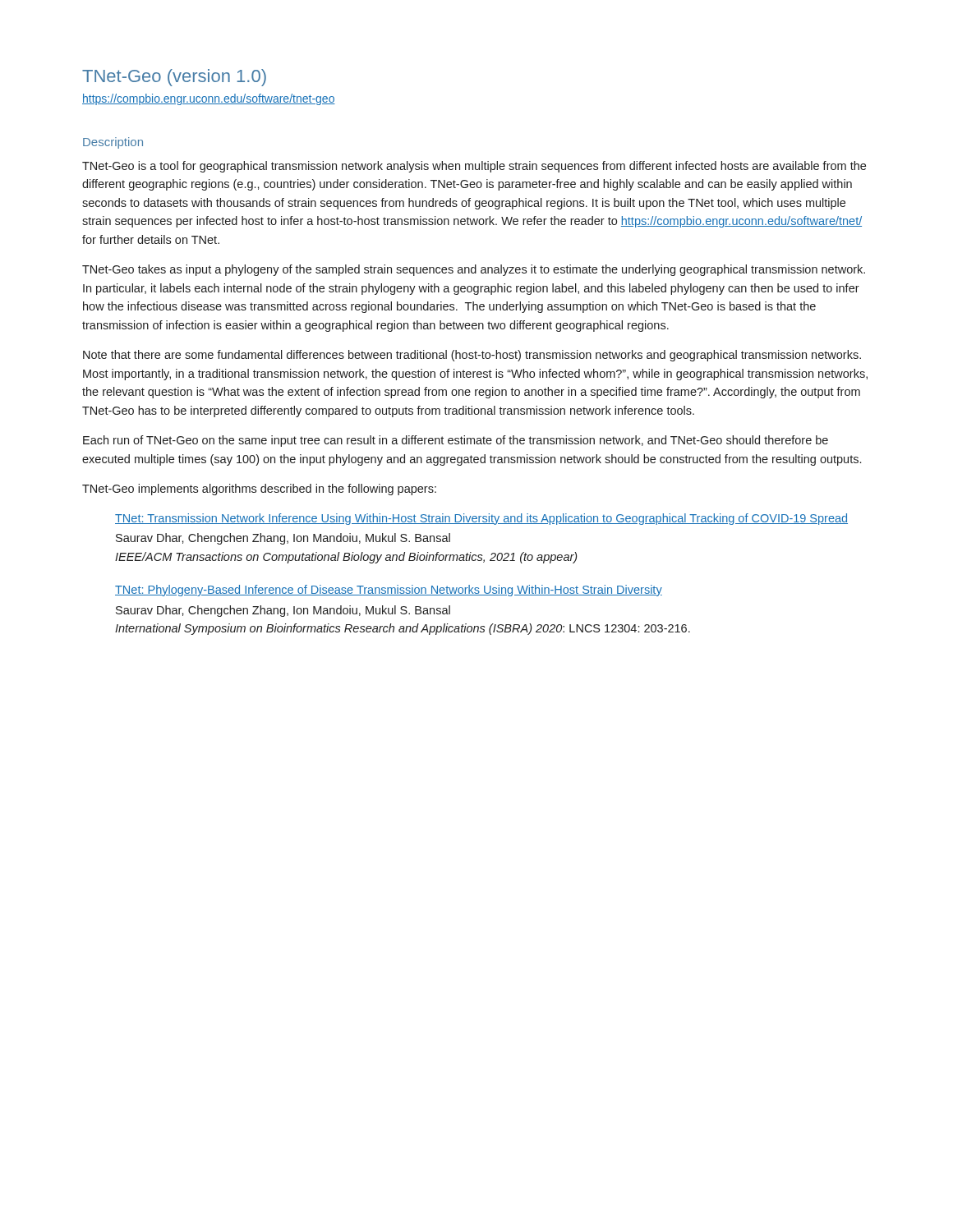Image resolution: width=953 pixels, height=1232 pixels.
Task: Locate the text "TNet-Geo implements algorithms described in the following papers:"
Action: (260, 489)
